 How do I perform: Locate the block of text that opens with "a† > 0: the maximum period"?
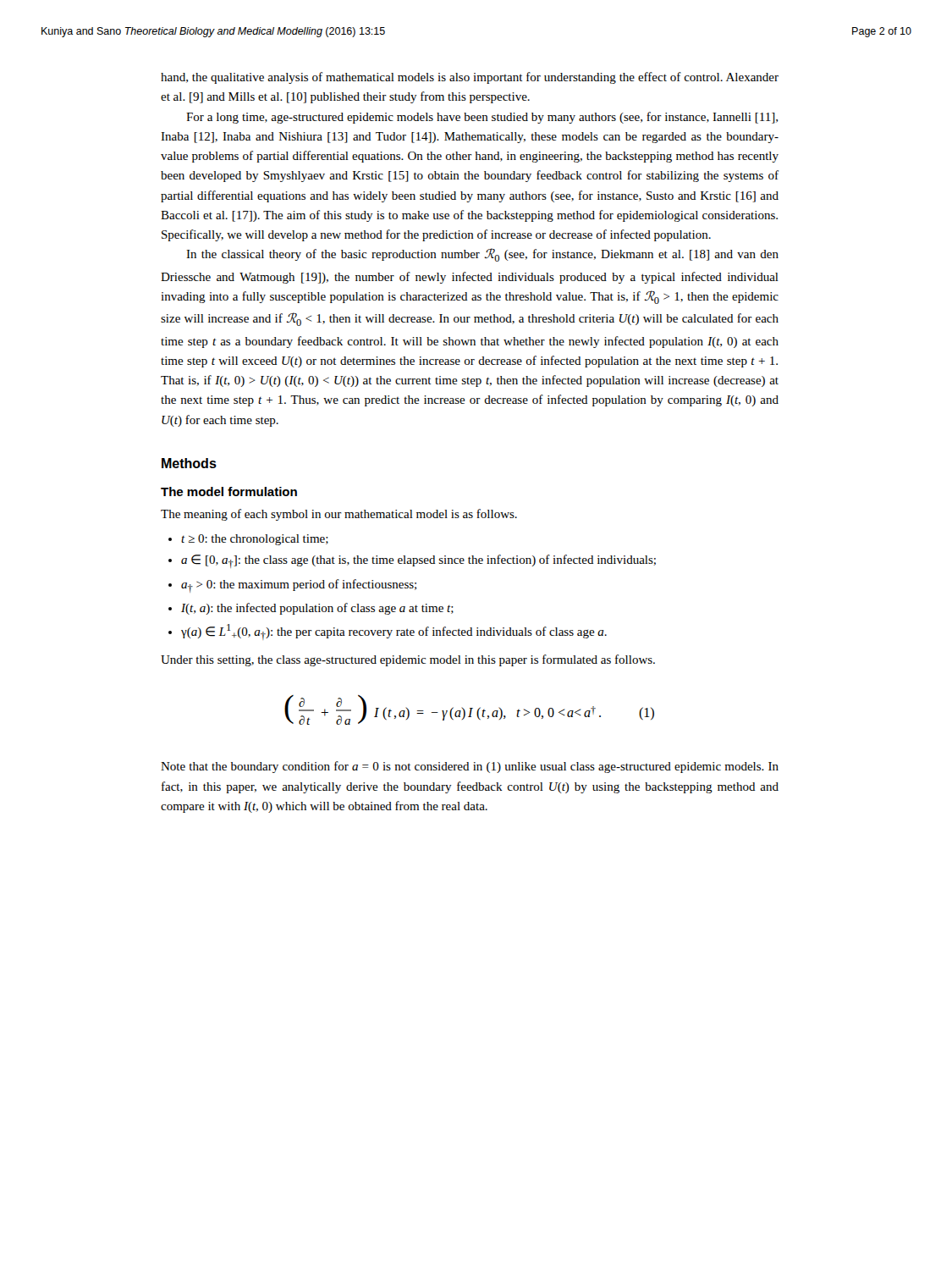tap(299, 586)
